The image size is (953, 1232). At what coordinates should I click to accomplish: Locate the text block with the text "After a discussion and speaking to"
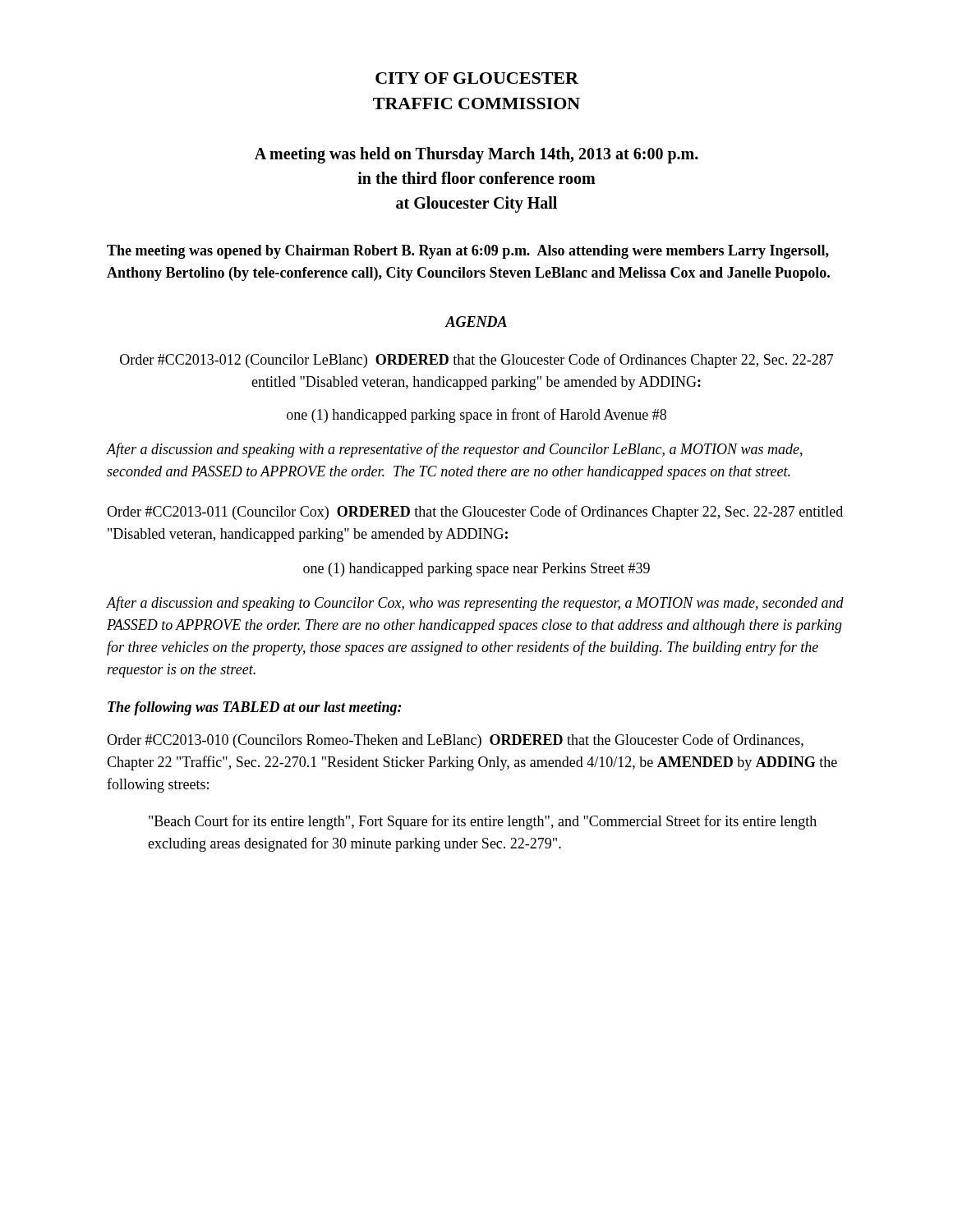pyautogui.click(x=475, y=636)
